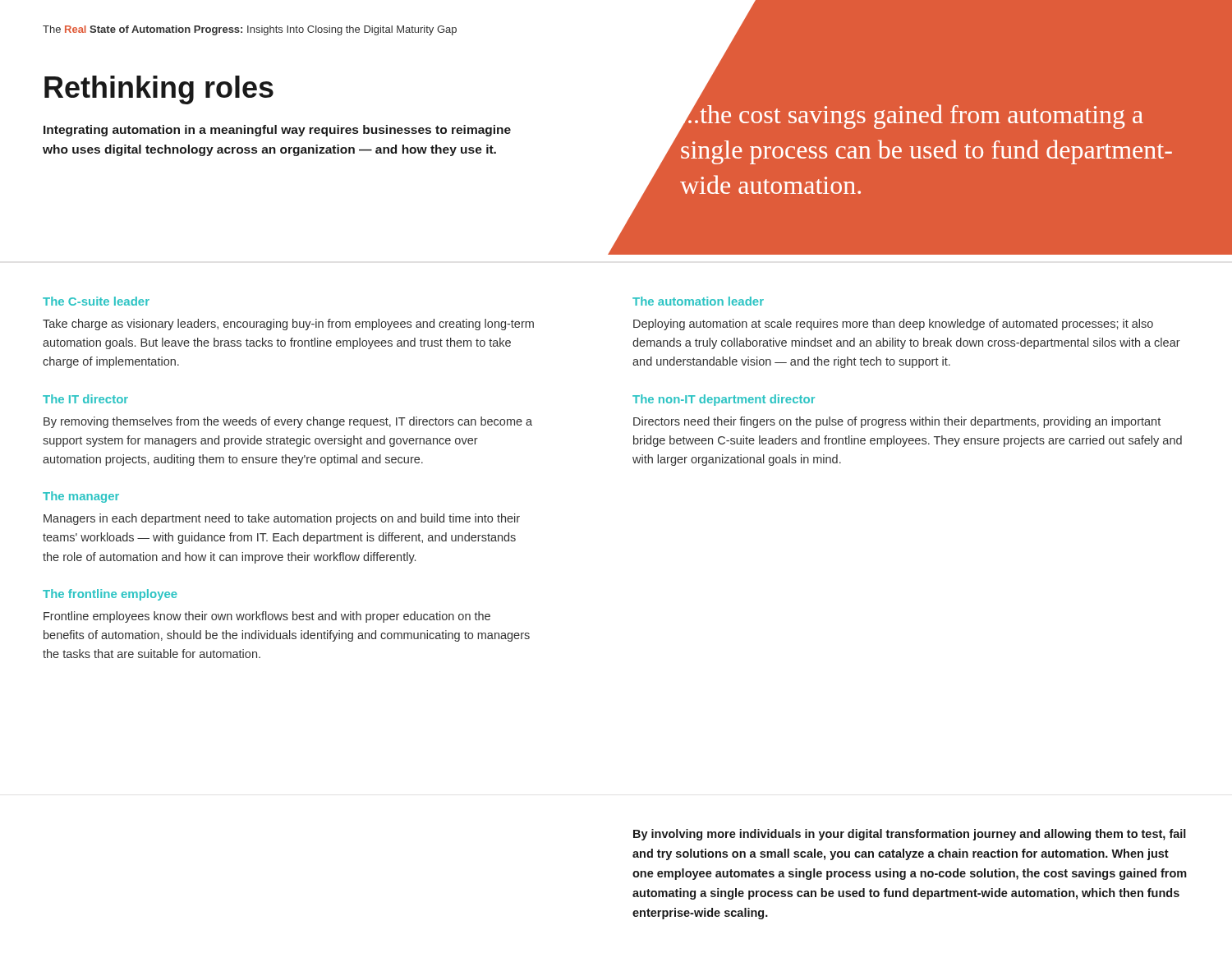Select the passage starting "The automation leader"
Image resolution: width=1232 pixels, height=953 pixels.
[698, 301]
